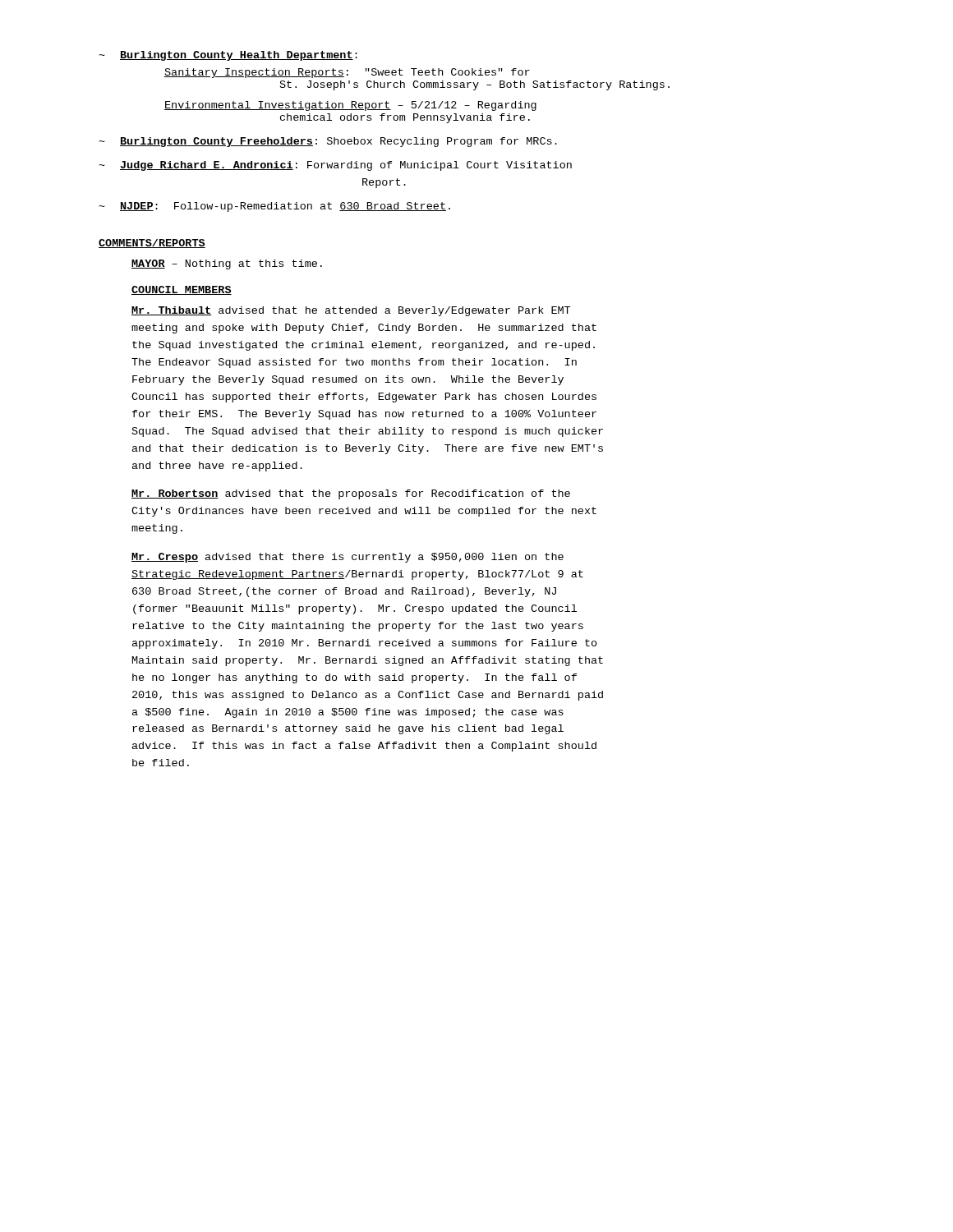
Task: Click the passage that begins "~ Burlington County Freeholders:"
Action: [x=468, y=142]
